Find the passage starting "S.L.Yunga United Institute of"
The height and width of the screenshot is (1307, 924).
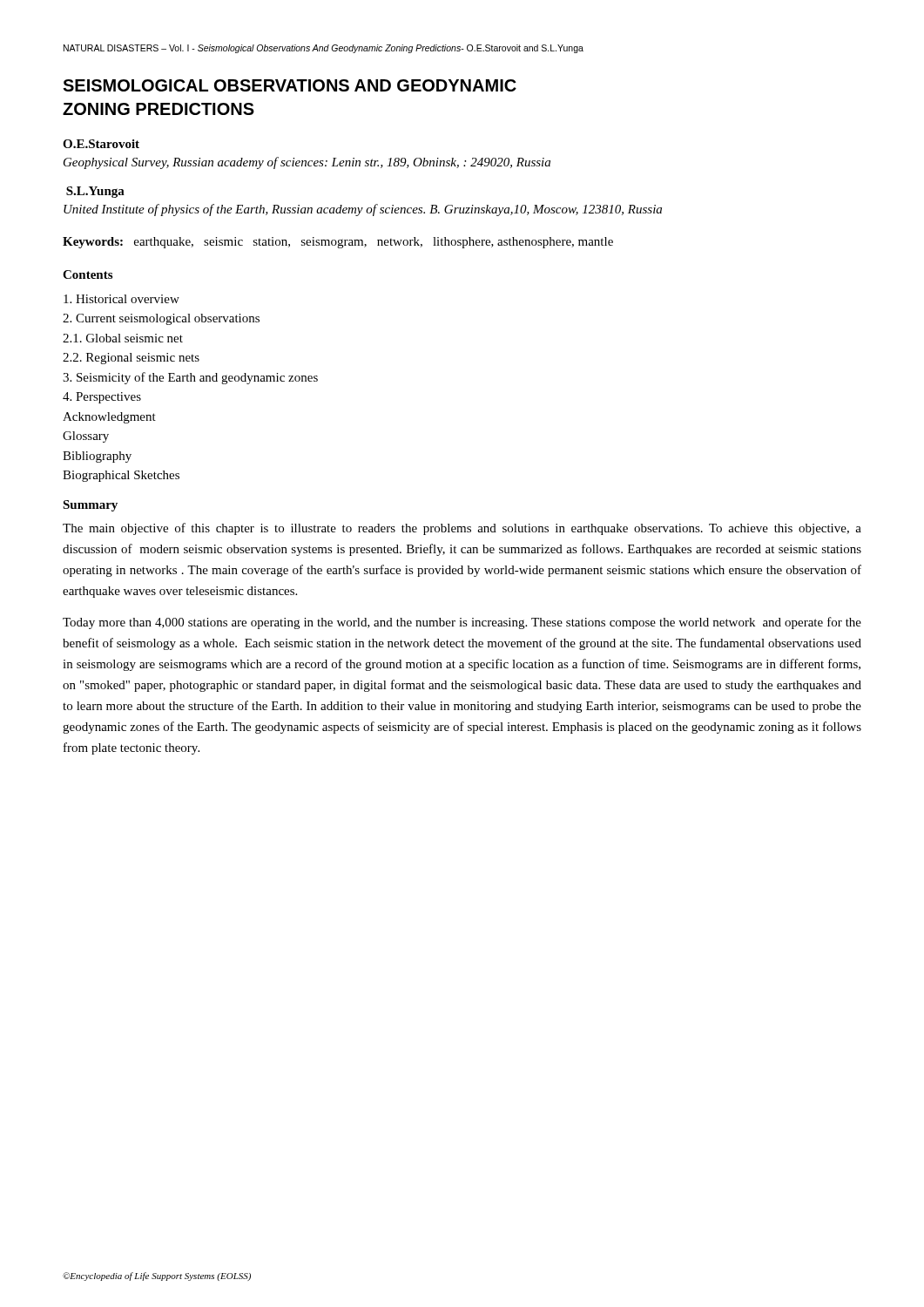(462, 202)
